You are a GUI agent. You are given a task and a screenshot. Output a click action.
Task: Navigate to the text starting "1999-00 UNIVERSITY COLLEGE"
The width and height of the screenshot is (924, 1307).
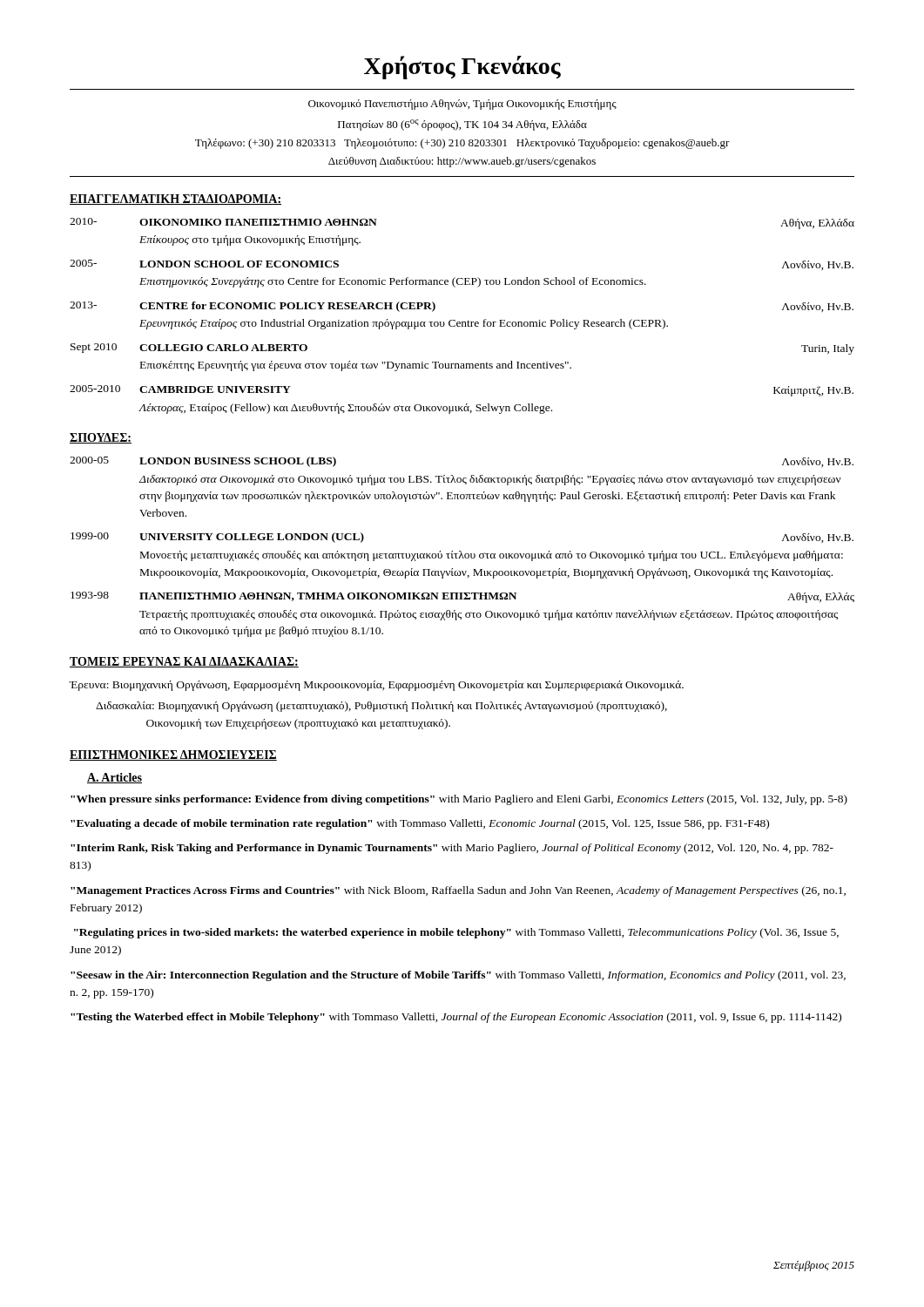(x=462, y=554)
